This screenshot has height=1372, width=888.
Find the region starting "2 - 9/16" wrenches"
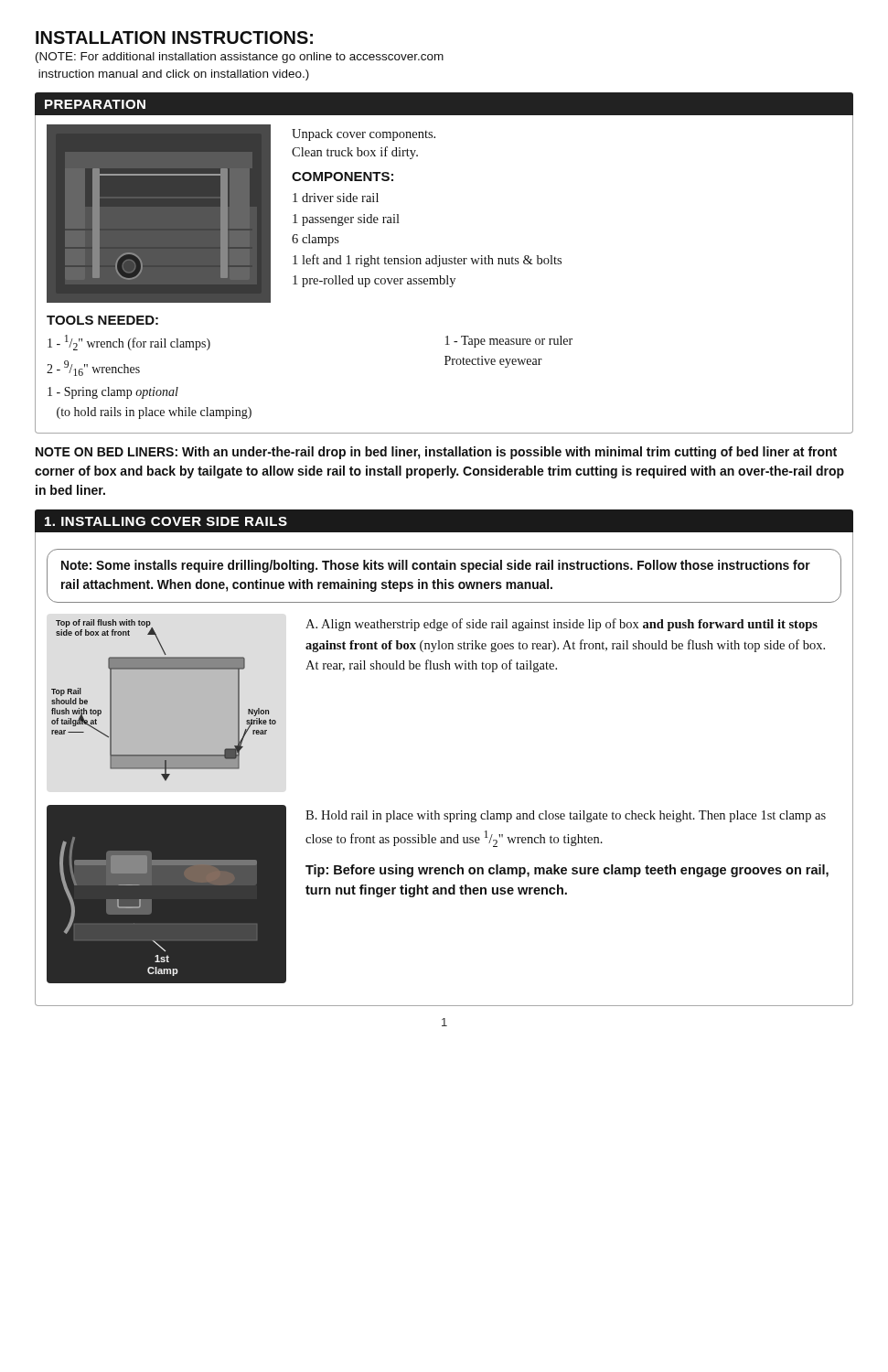point(93,369)
